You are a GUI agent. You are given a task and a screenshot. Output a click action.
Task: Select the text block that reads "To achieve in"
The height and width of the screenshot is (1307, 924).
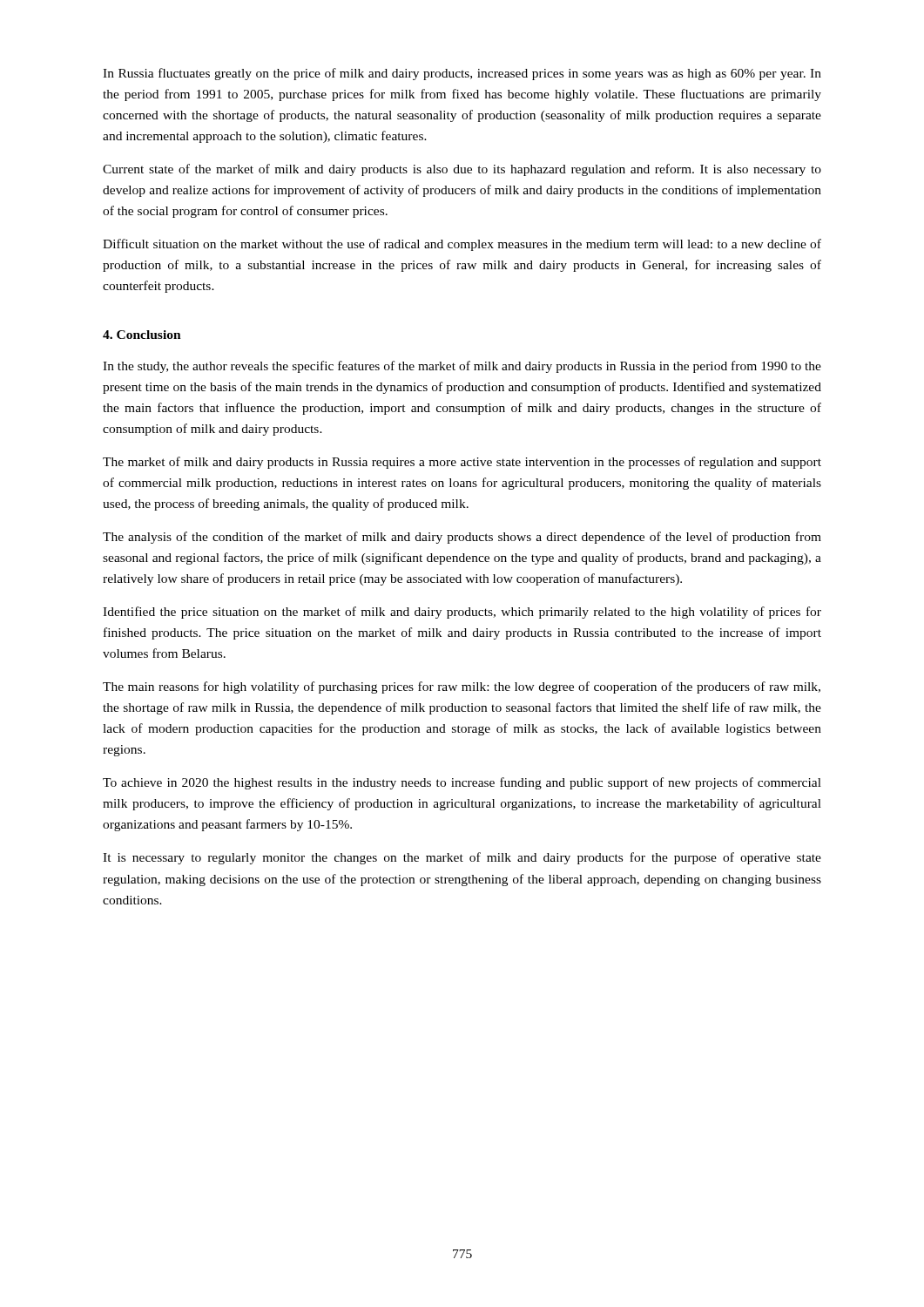[x=462, y=803]
